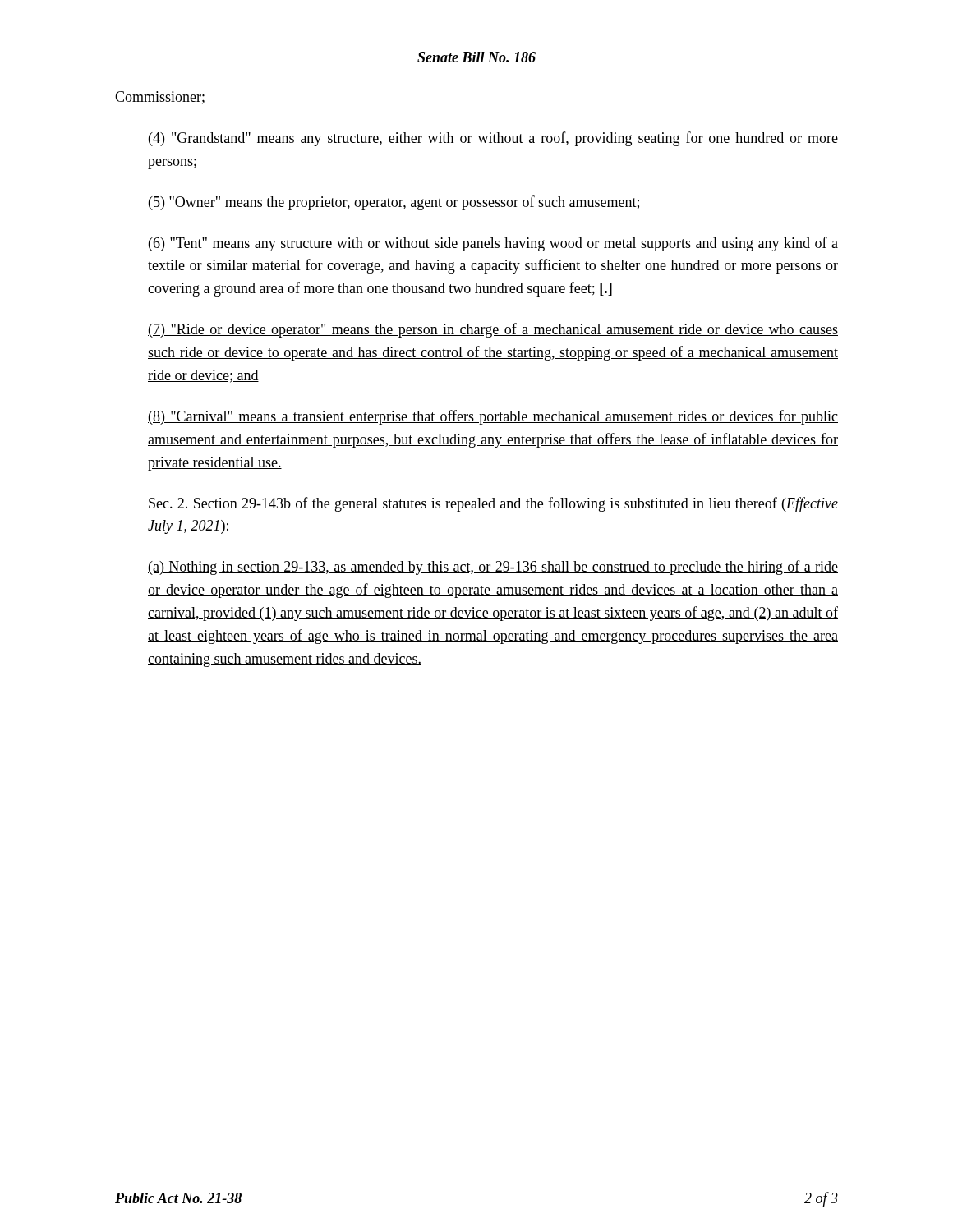The image size is (953, 1232).
Task: Point to the text starting "(7) "Ride or device"
Action: pos(493,352)
